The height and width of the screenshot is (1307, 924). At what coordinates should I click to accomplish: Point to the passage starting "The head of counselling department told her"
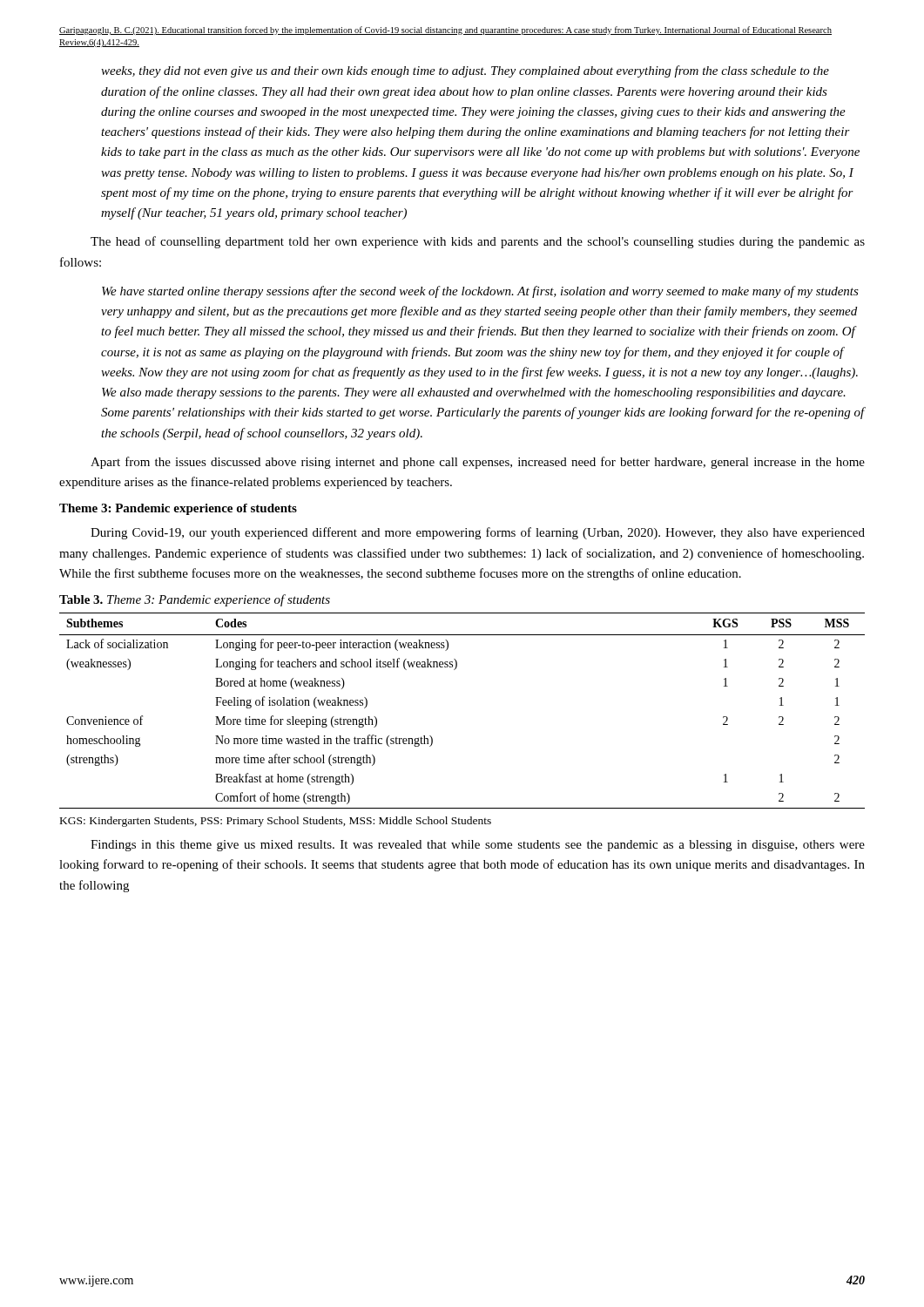click(462, 252)
